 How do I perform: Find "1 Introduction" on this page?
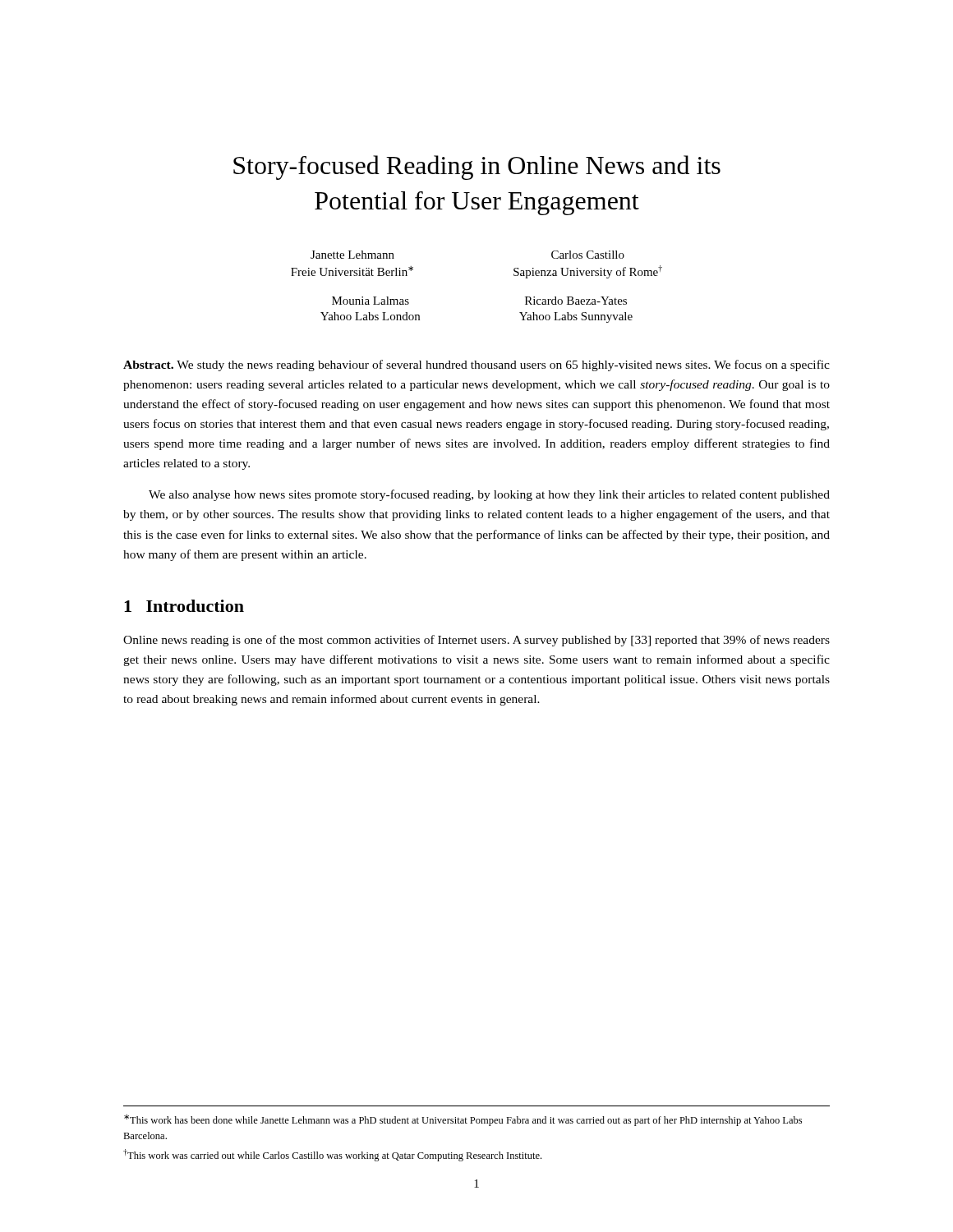(x=184, y=606)
